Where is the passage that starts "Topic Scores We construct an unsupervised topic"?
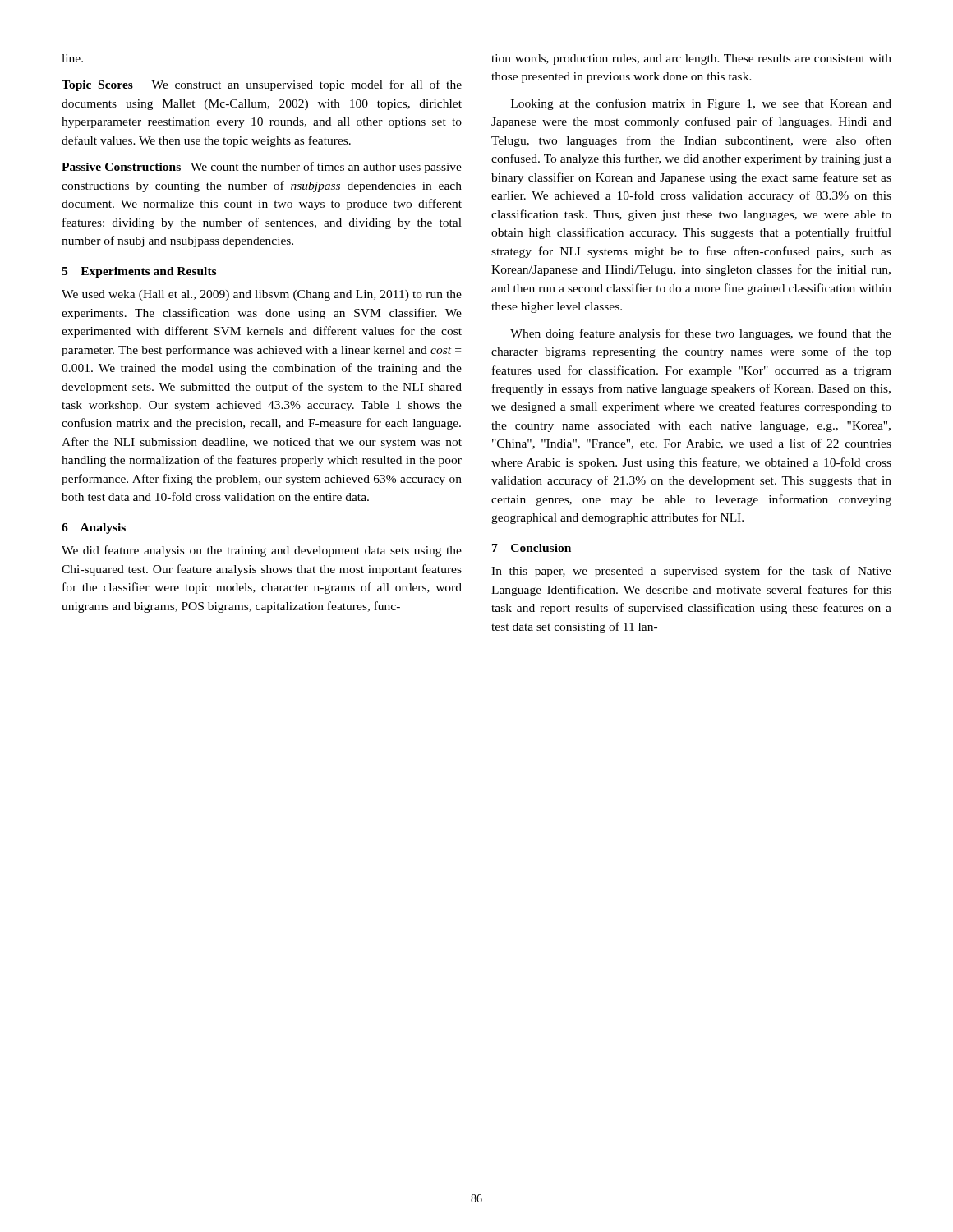This screenshot has height=1232, width=953. (262, 113)
